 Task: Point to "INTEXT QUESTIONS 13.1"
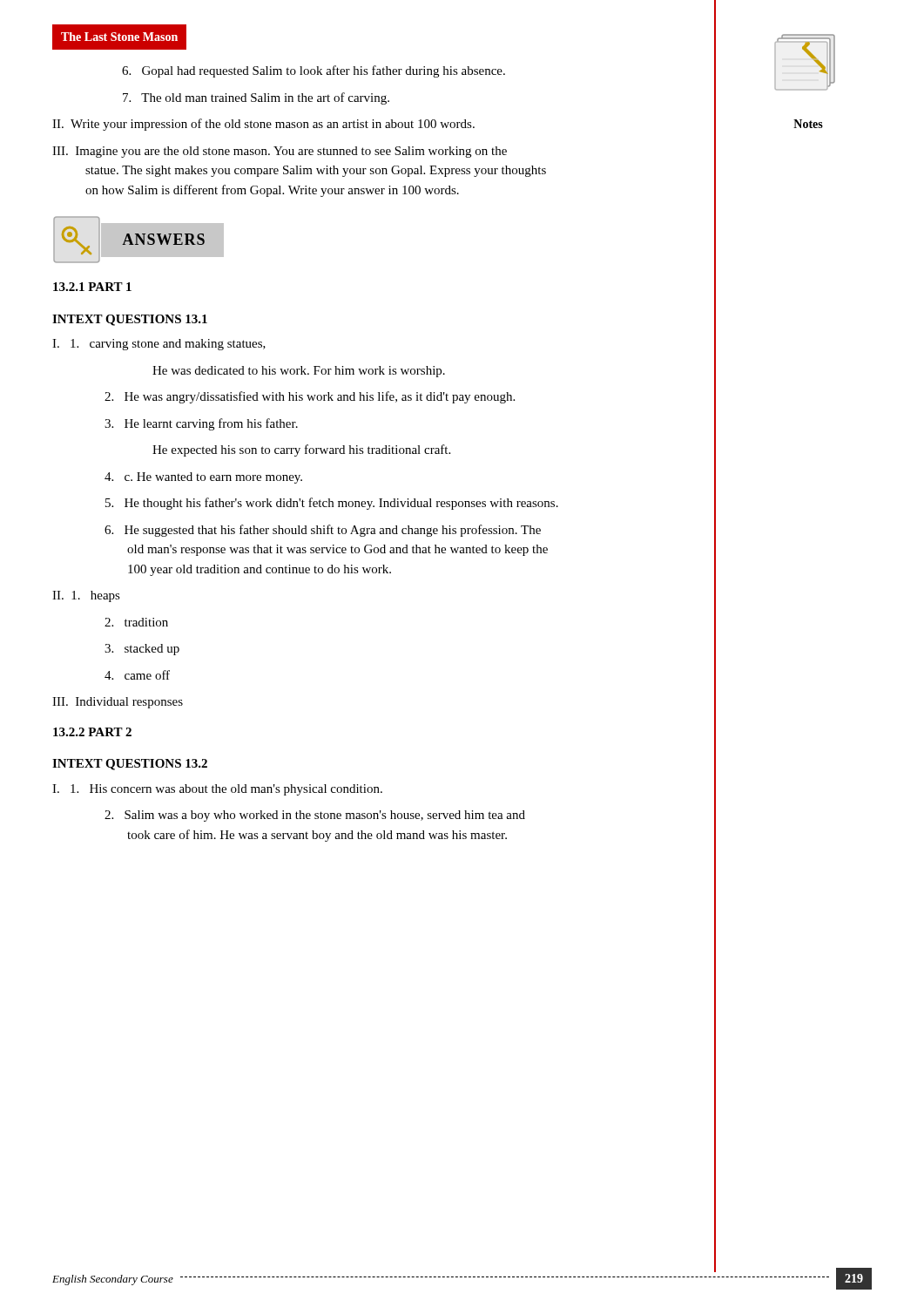pyautogui.click(x=130, y=318)
